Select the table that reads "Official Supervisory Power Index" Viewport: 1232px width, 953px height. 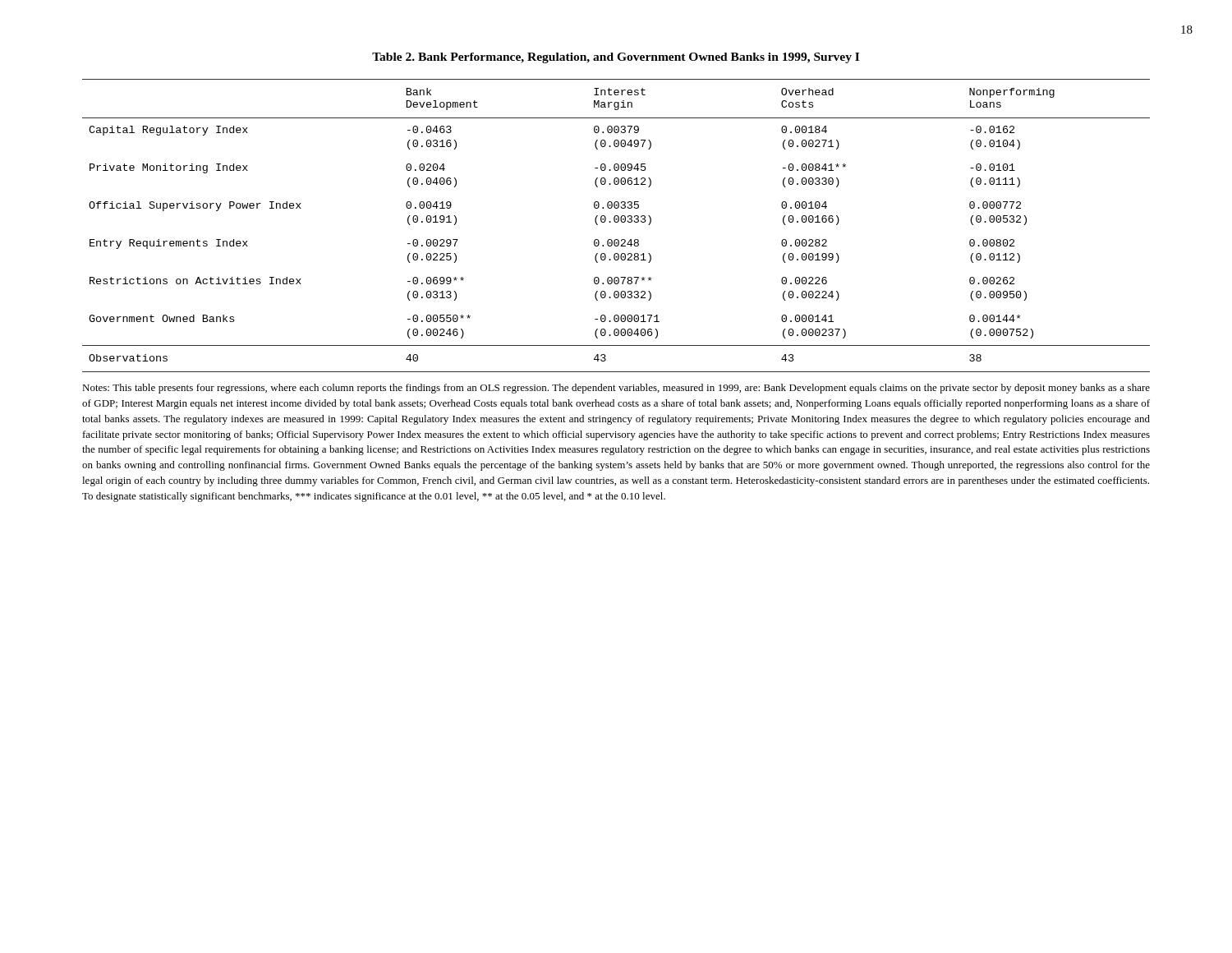[x=616, y=226]
